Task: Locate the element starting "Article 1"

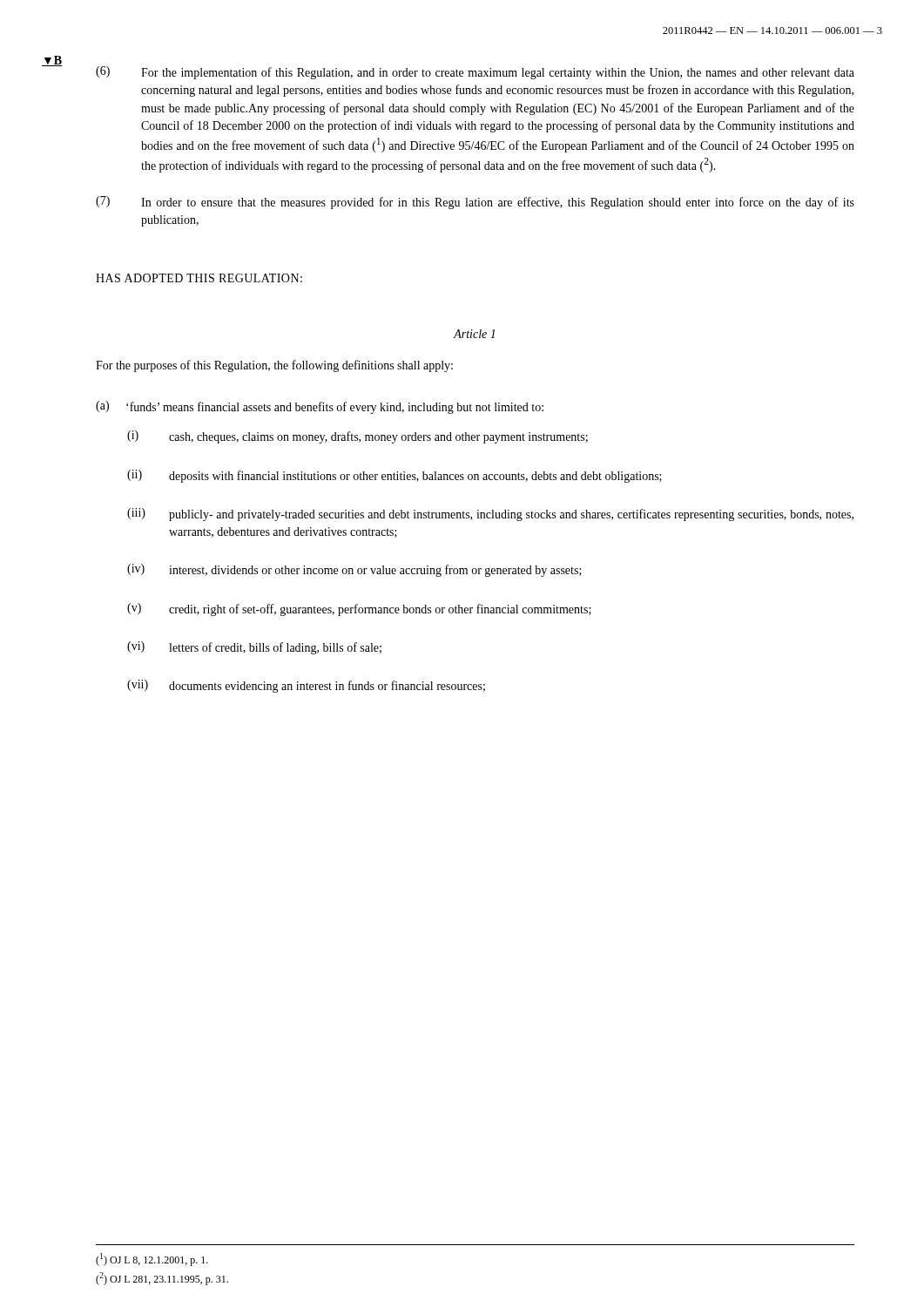Action: (475, 334)
